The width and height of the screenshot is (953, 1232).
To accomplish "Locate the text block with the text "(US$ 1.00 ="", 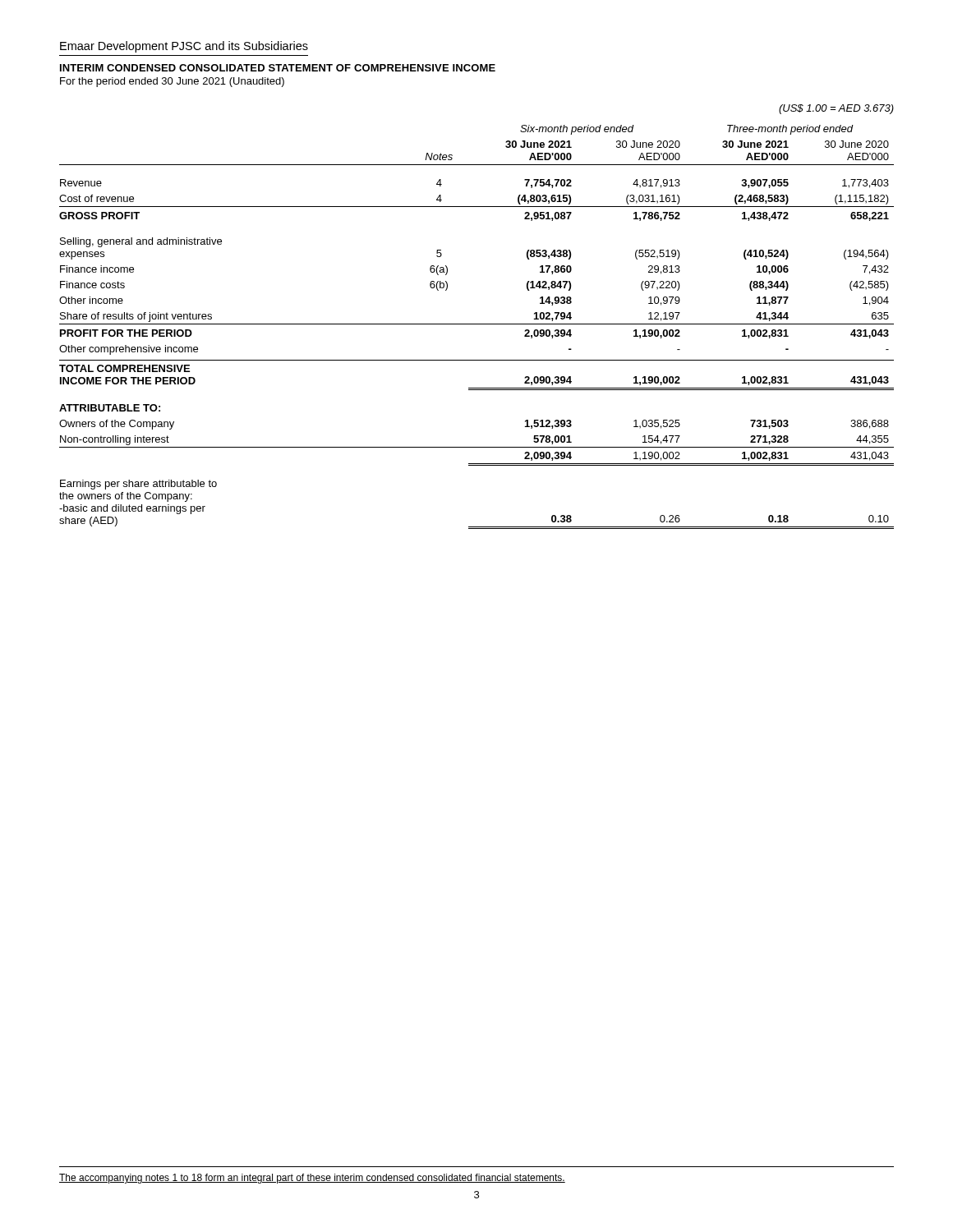I will pos(836,108).
